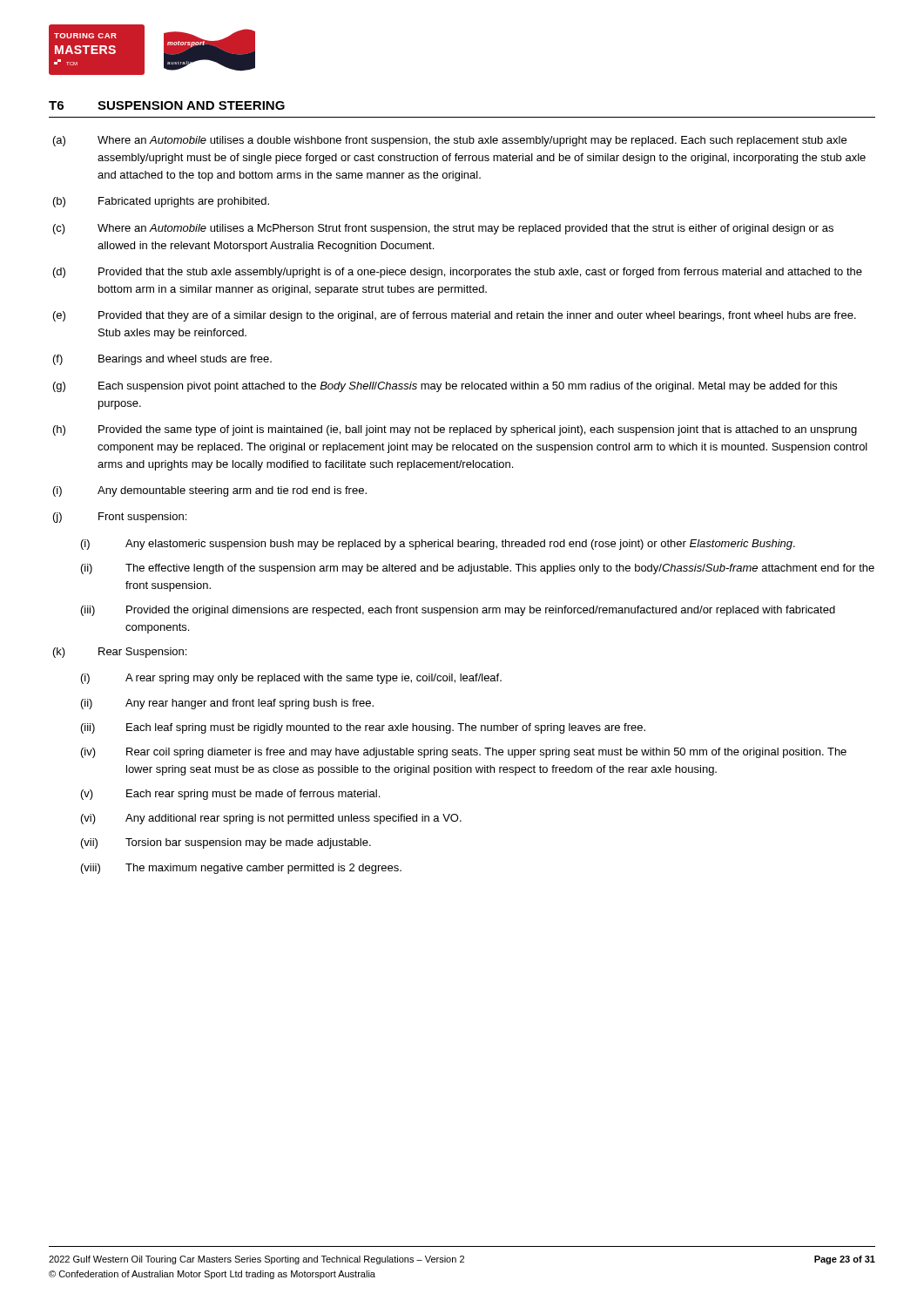
Task: Find the list item that says "(g) Each suspension pivot point attached to the"
Action: [x=462, y=394]
